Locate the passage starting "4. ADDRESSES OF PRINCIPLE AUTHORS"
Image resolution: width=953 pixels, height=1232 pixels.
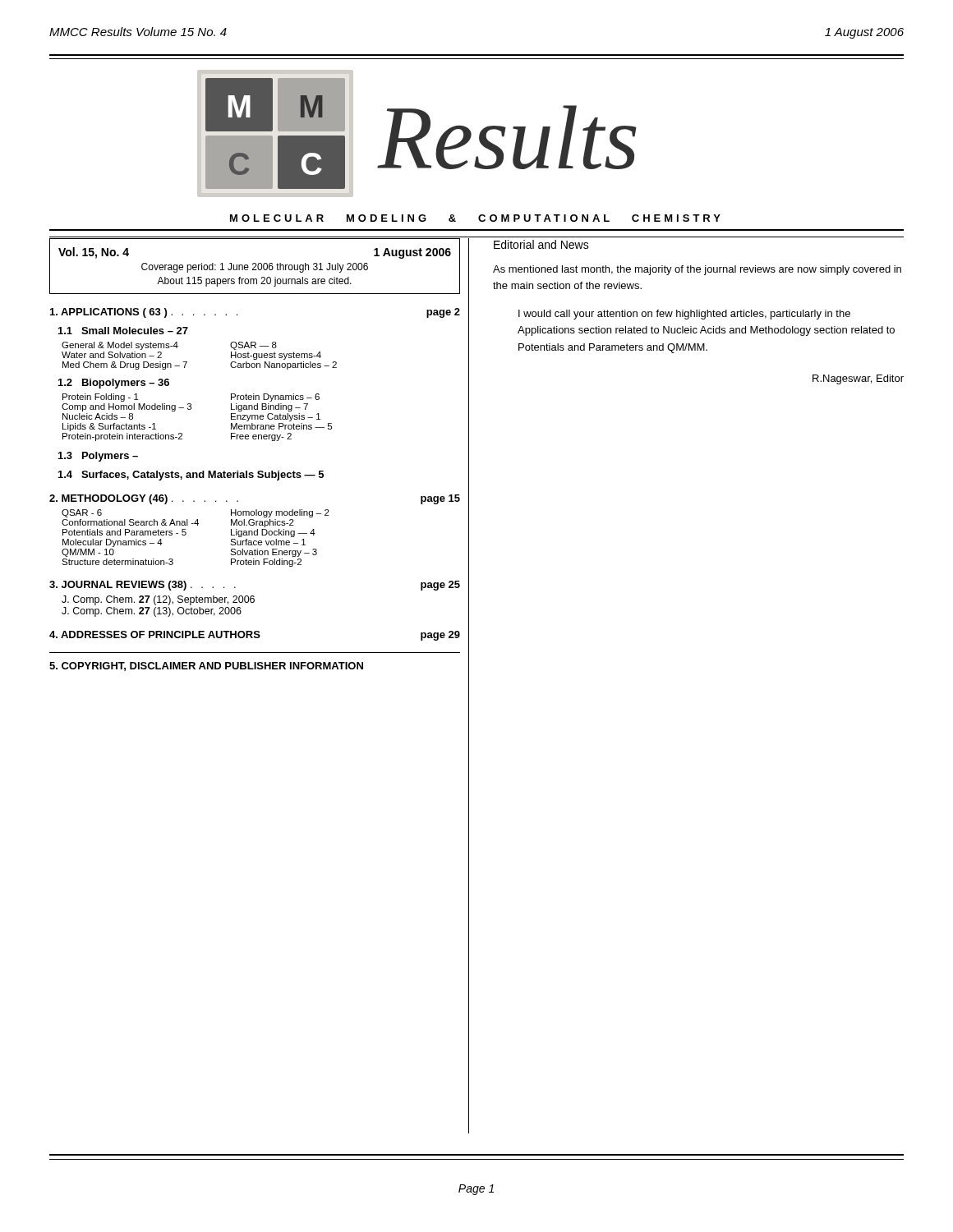point(255,634)
